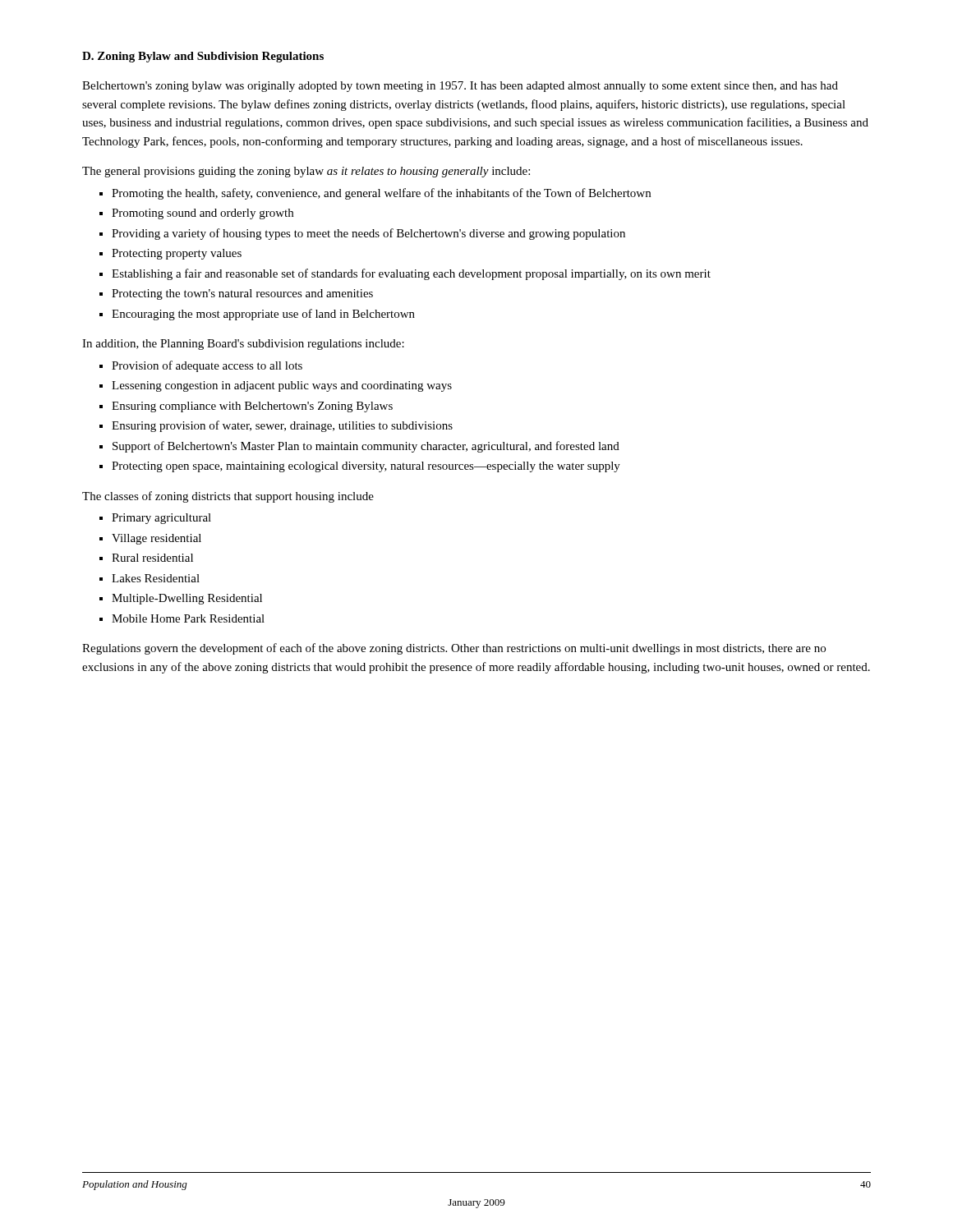Screen dimensions: 1232x953
Task: Click on the block starting "Promoting the health,"
Action: coord(381,193)
